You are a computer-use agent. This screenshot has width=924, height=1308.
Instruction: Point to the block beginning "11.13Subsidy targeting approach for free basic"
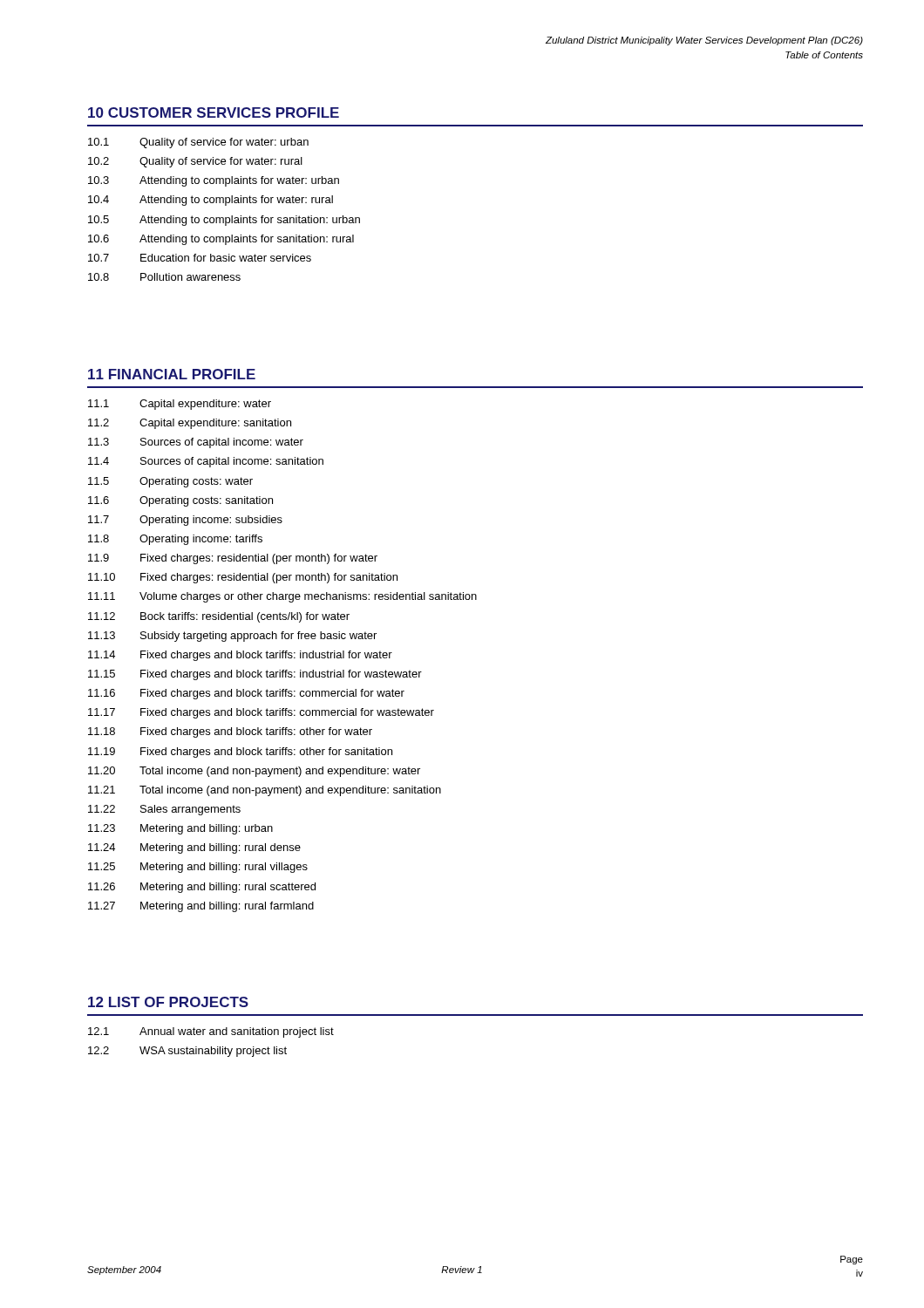pos(232,637)
